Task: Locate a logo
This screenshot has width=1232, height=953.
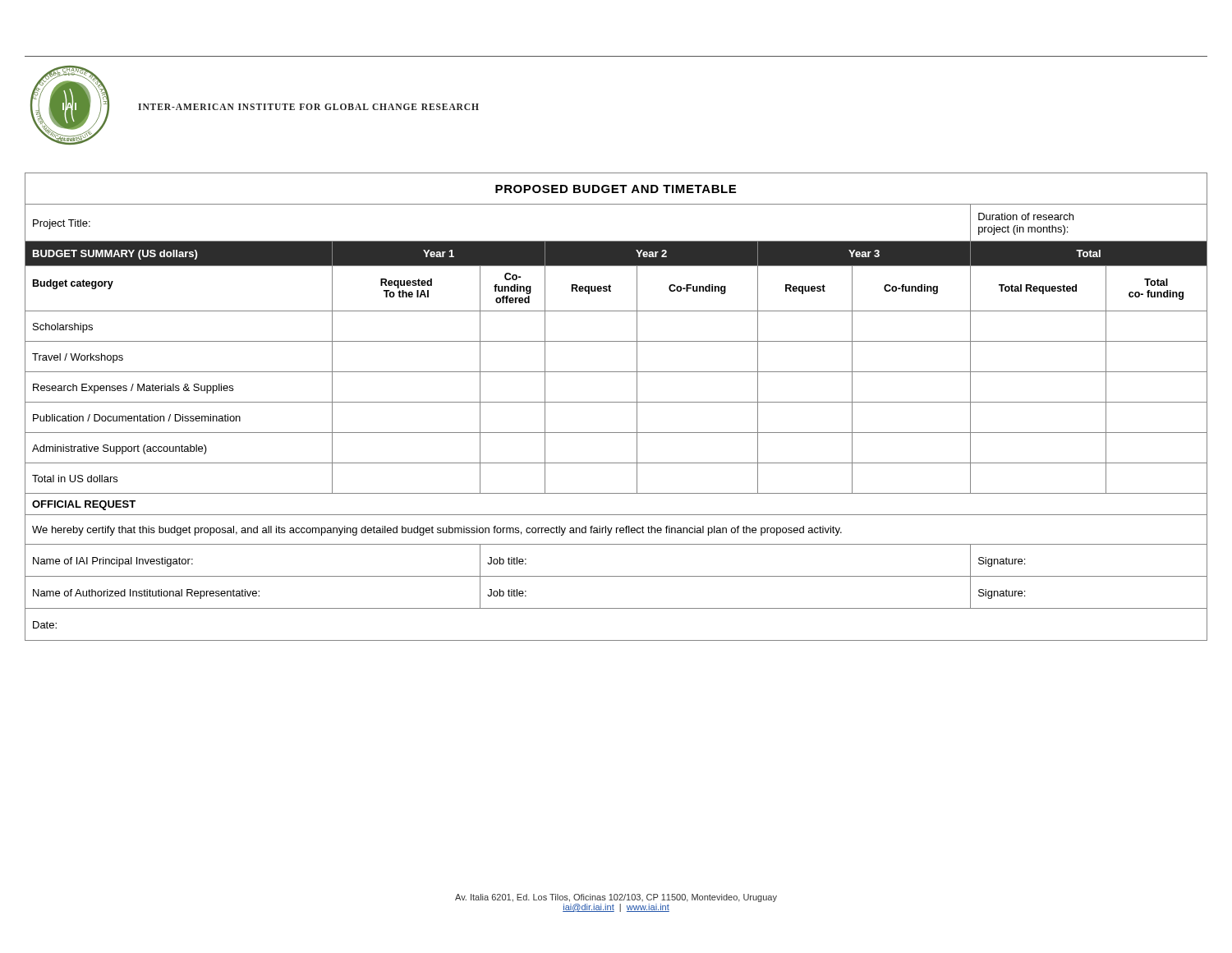Action: click(74, 106)
